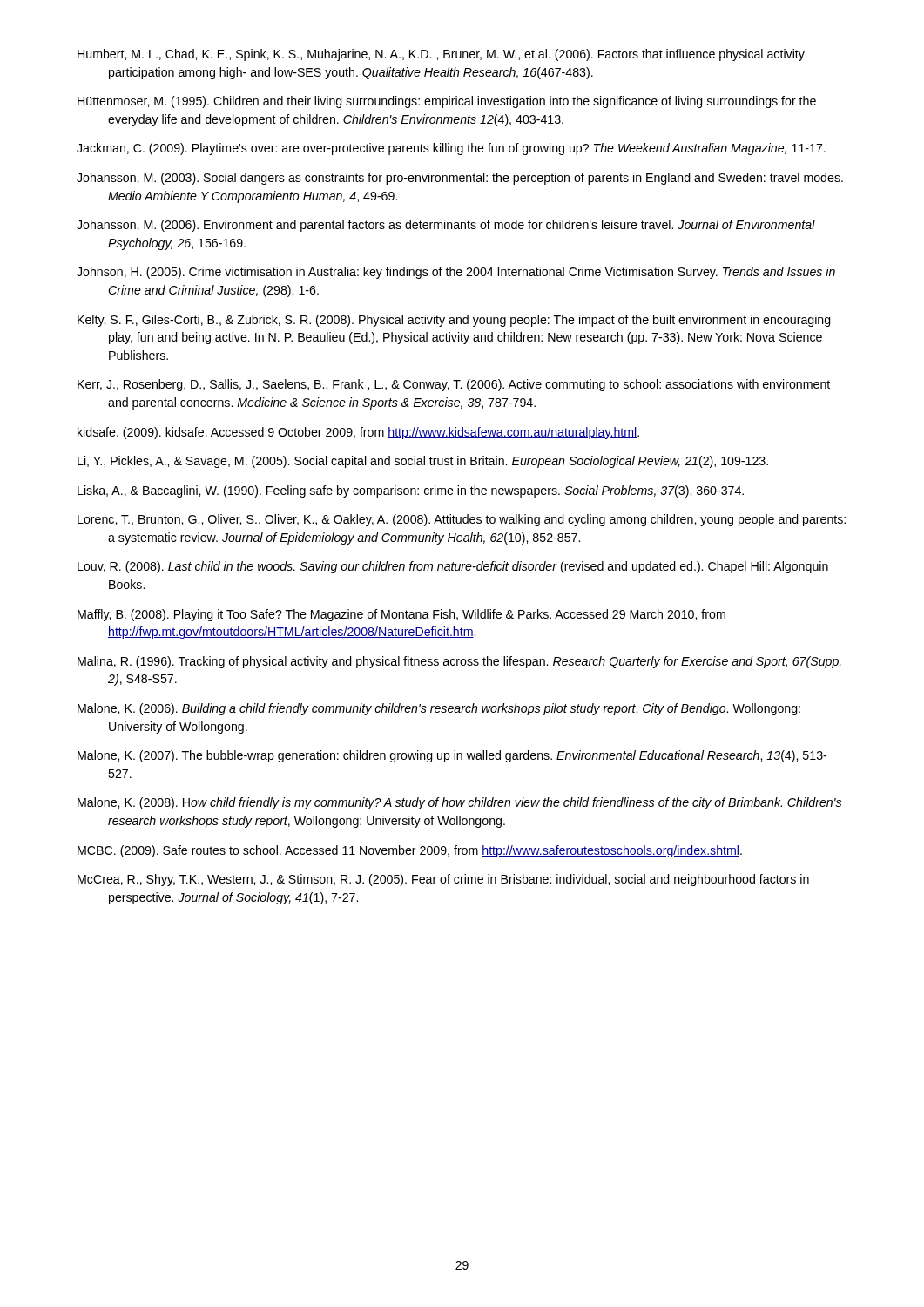Point to the block beginning "Li, Y., Pickles, A., & Savage, M. (2005)."
The height and width of the screenshot is (1307, 924).
pos(423,461)
